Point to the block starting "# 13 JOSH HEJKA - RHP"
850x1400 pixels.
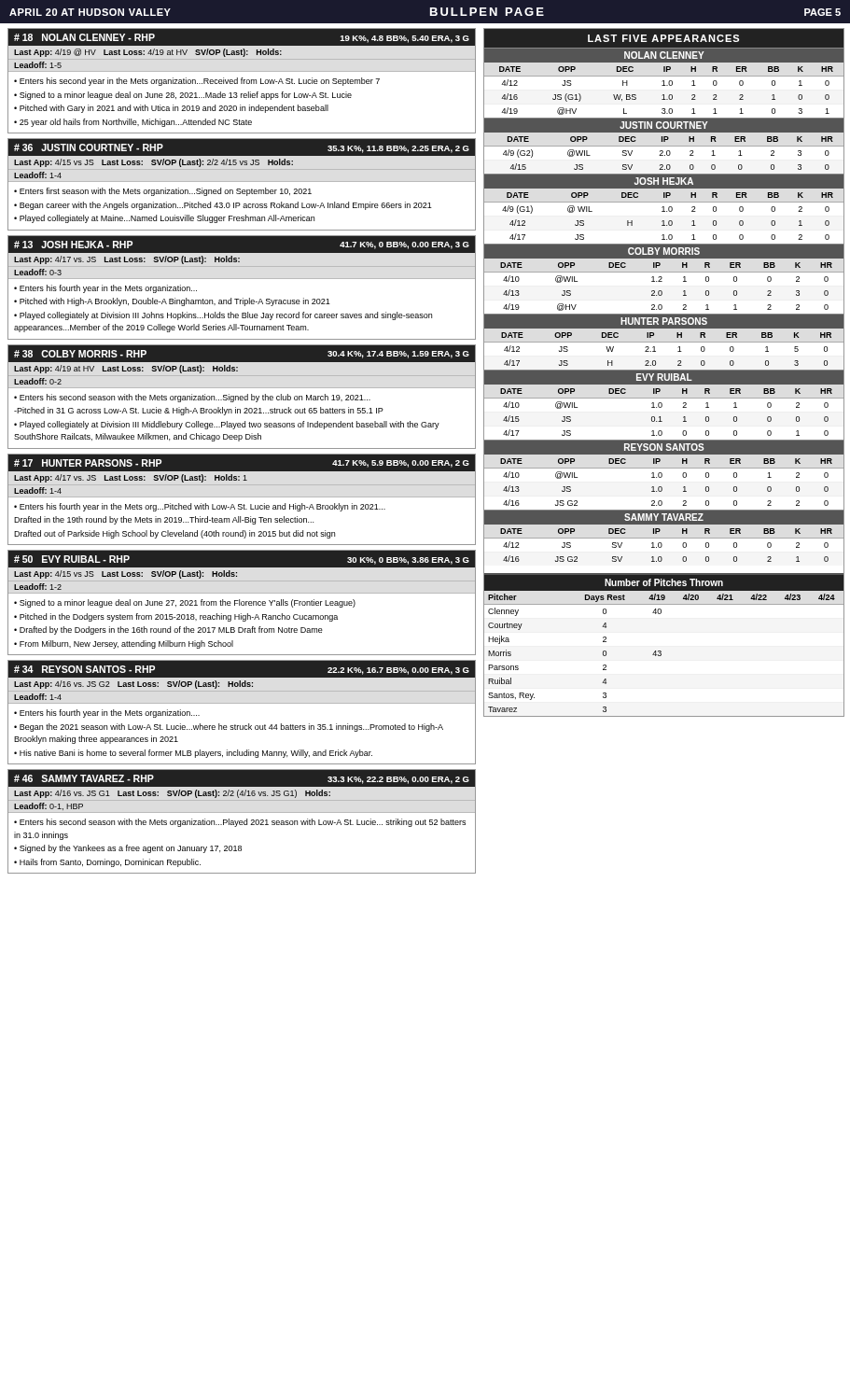click(x=242, y=287)
